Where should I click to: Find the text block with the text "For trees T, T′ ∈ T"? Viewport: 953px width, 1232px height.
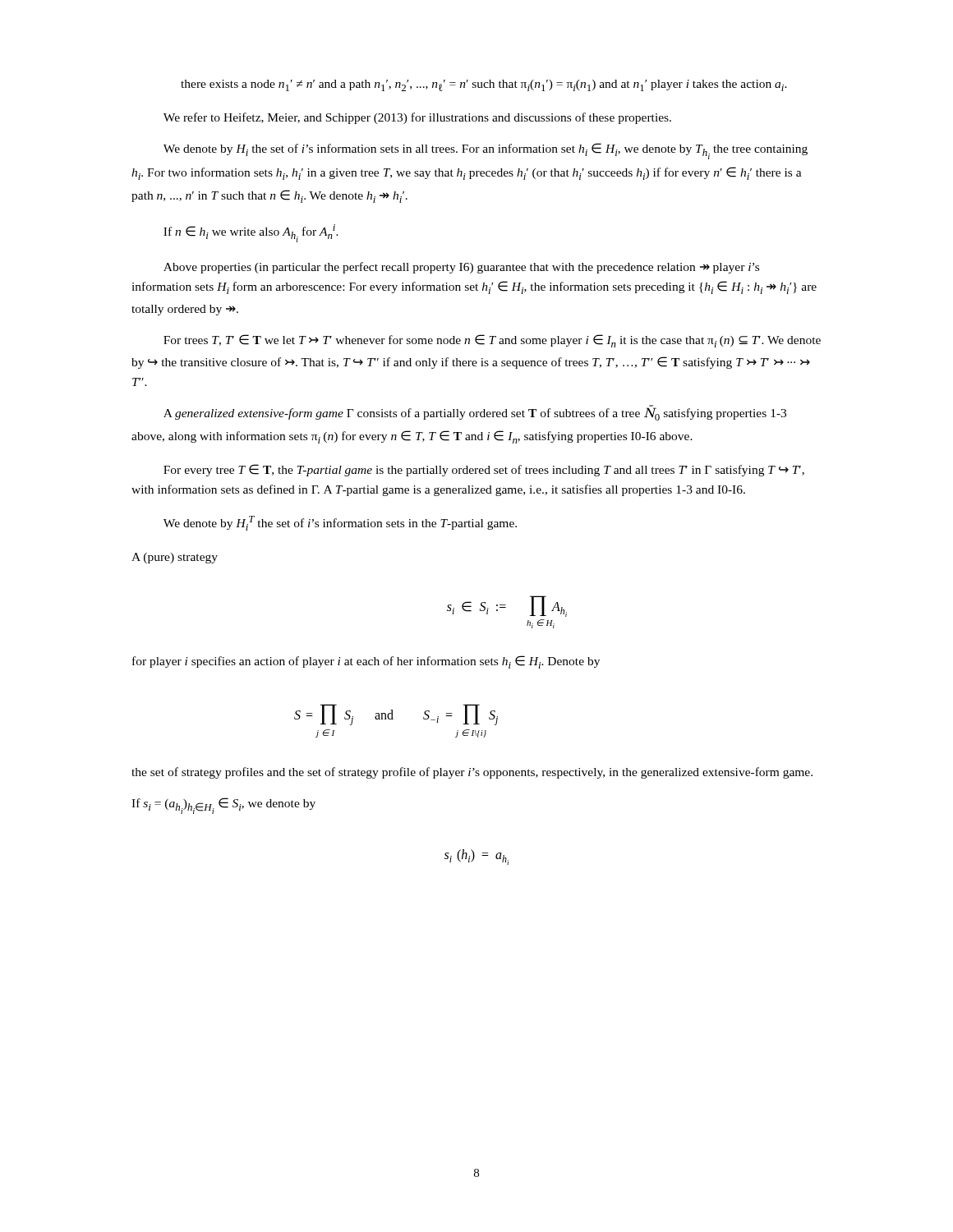coord(476,361)
